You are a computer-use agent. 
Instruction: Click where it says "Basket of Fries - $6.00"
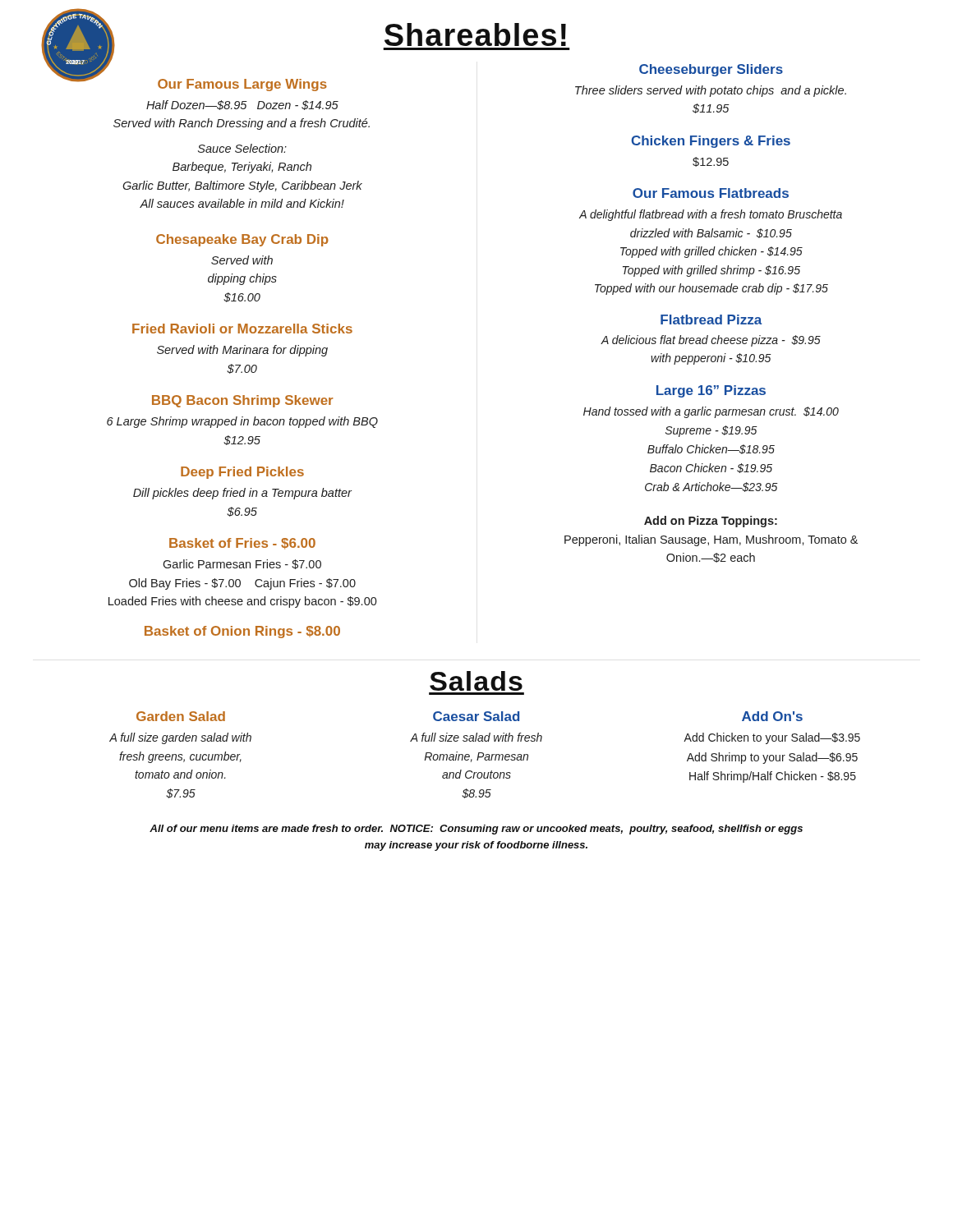click(242, 543)
